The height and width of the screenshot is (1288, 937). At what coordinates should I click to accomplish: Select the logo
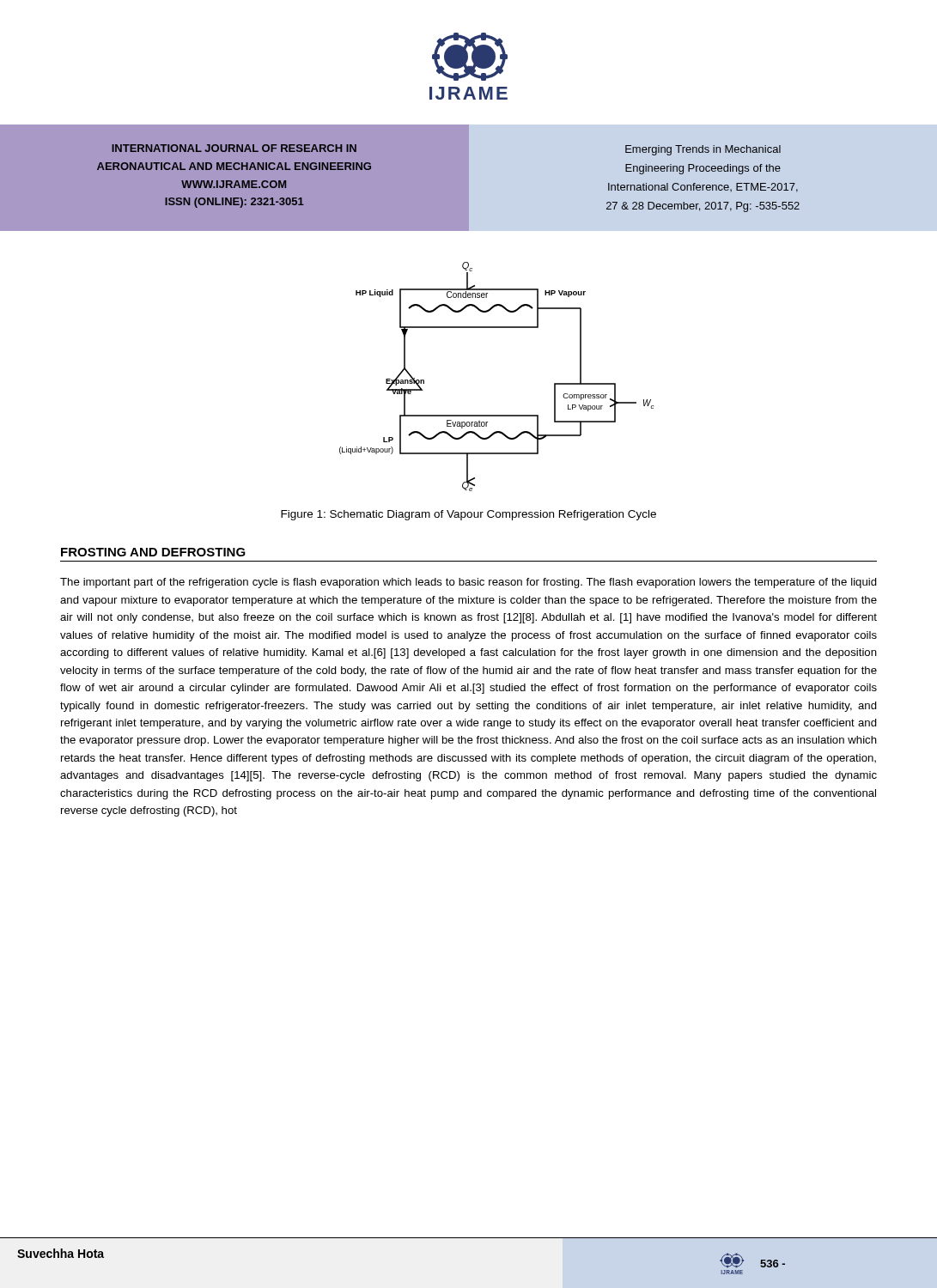(468, 59)
